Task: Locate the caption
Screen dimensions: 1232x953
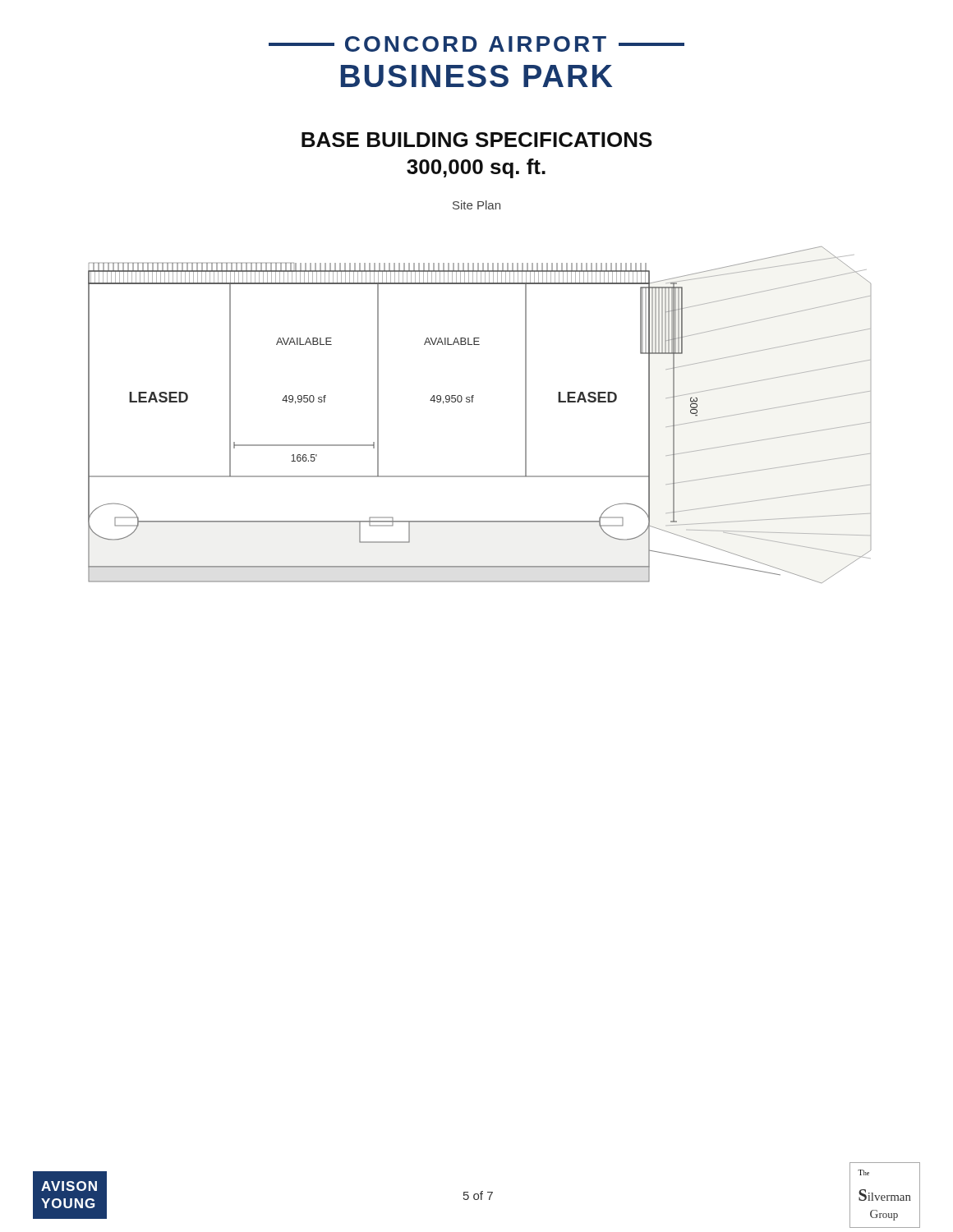Action: click(476, 205)
